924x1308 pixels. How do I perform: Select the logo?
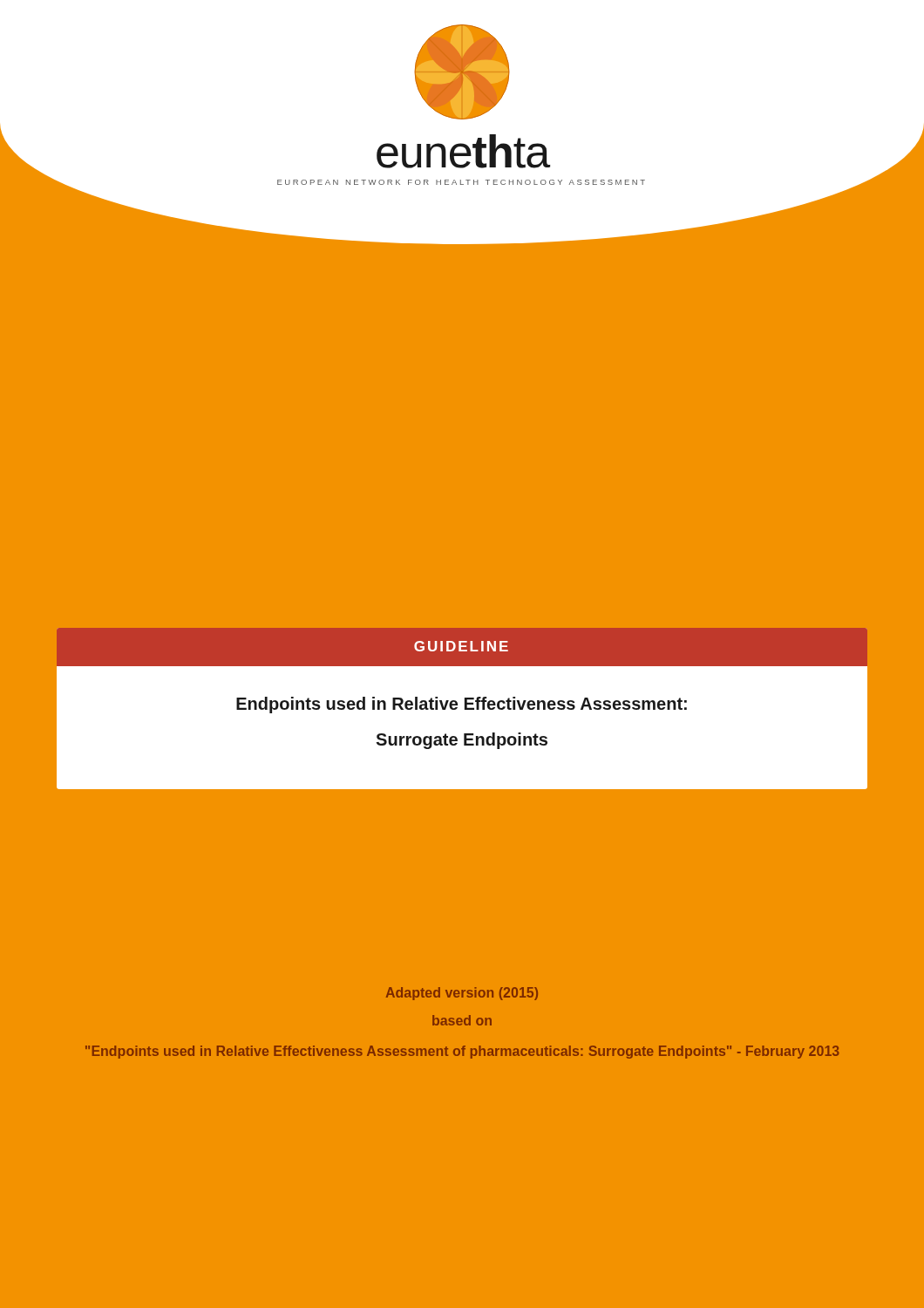point(462,104)
